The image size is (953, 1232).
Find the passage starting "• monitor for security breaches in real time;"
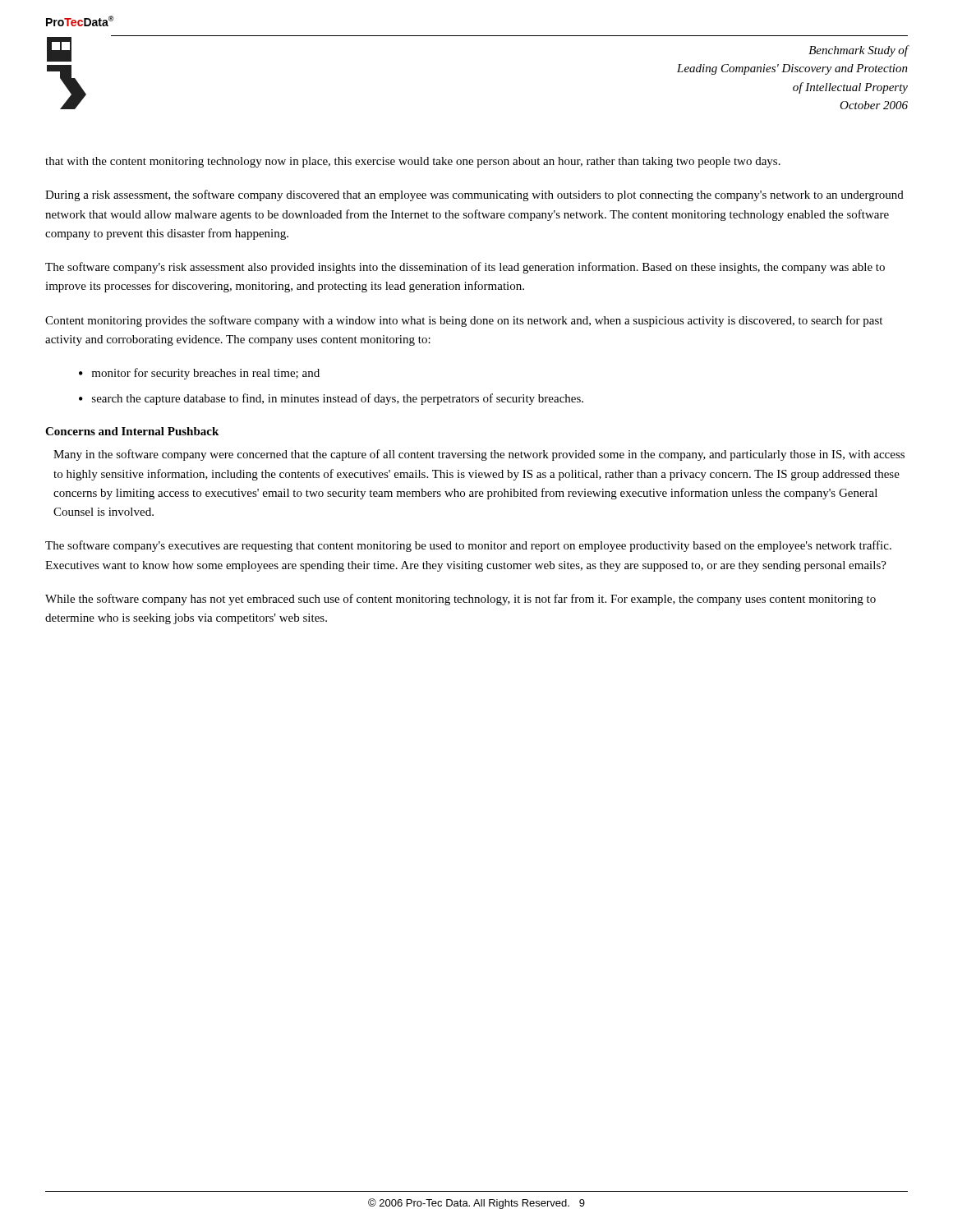pyautogui.click(x=199, y=374)
